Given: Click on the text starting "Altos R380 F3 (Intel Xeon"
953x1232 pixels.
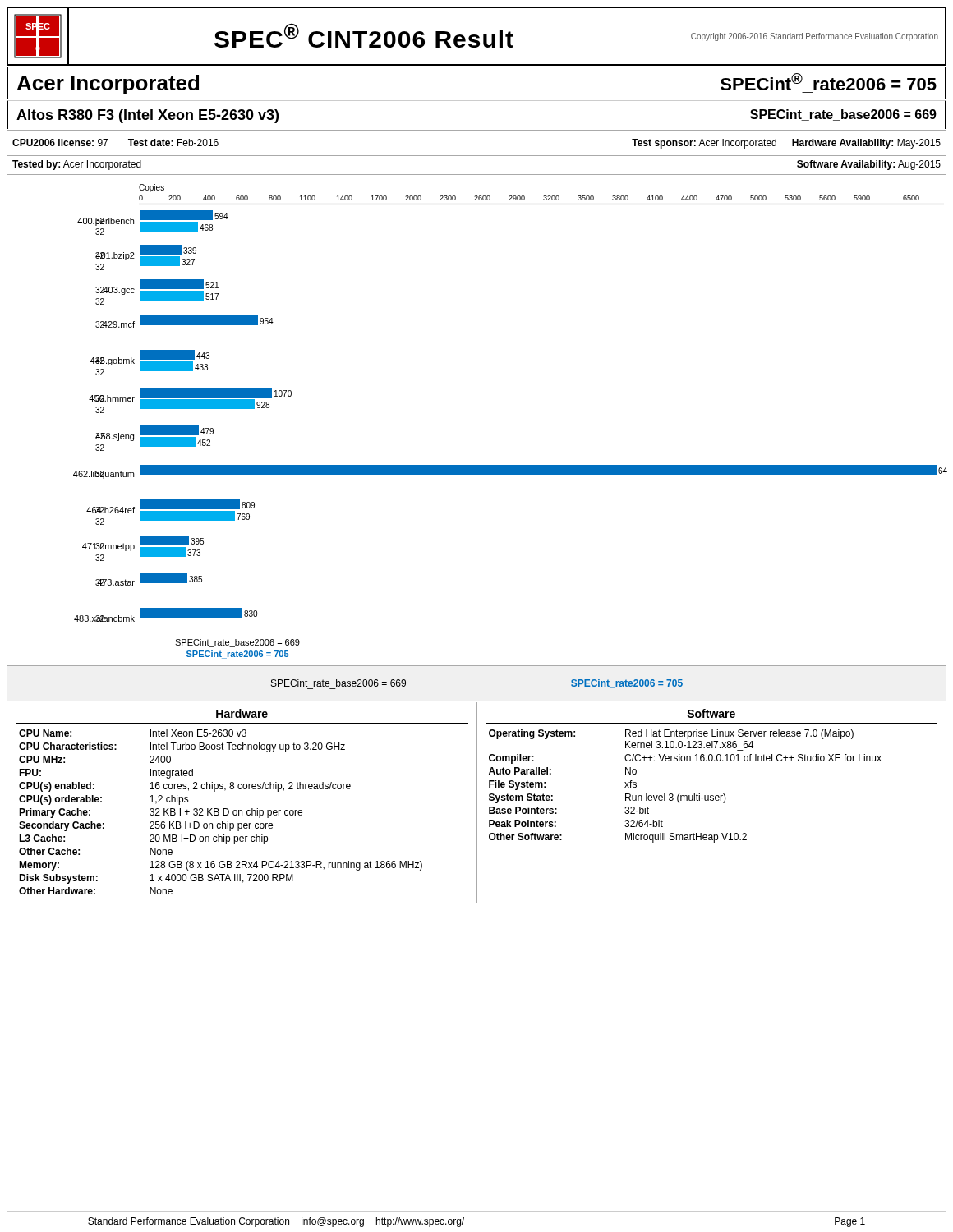Looking at the screenshot, I should coord(152,116).
